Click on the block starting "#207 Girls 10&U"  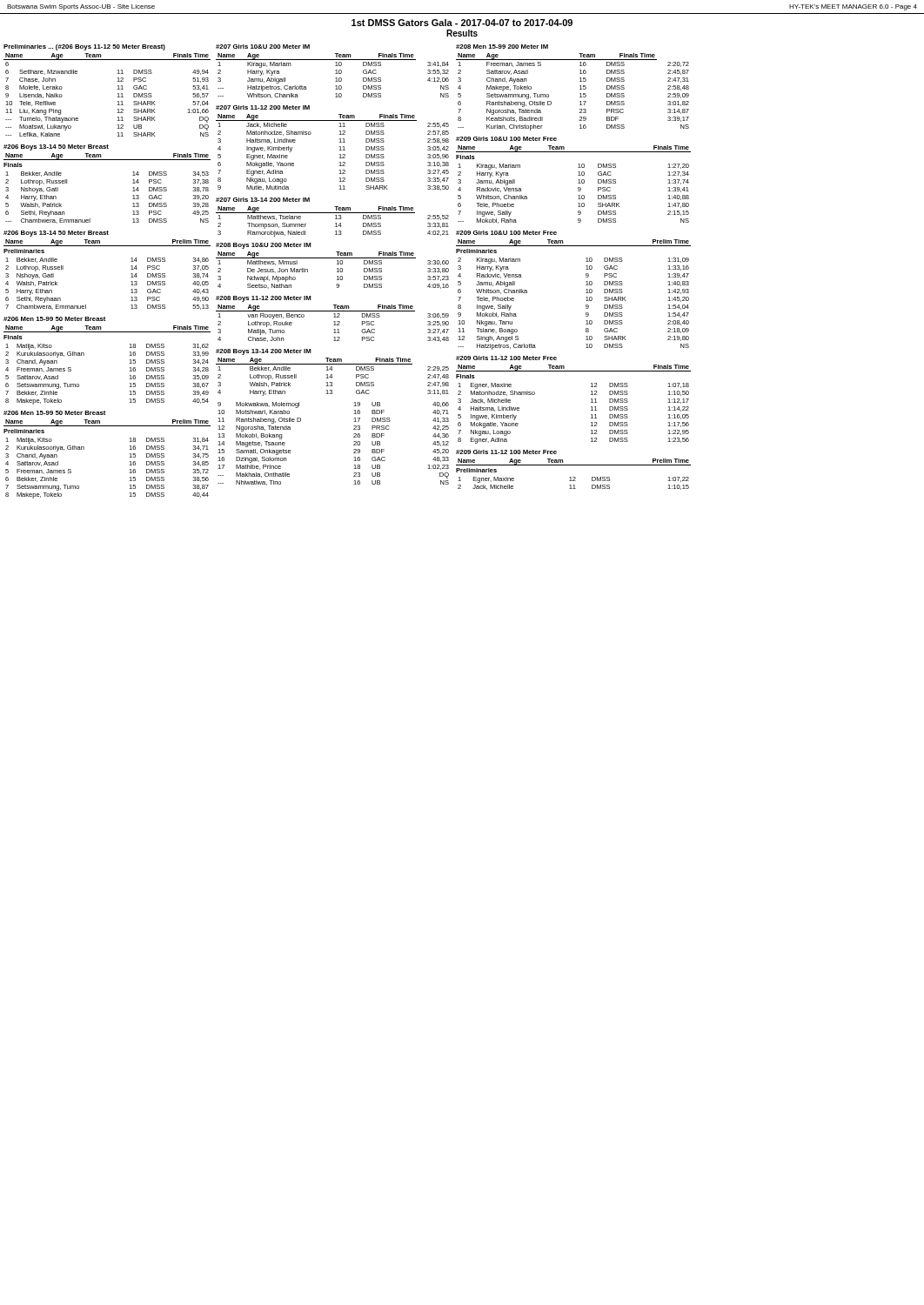(263, 47)
